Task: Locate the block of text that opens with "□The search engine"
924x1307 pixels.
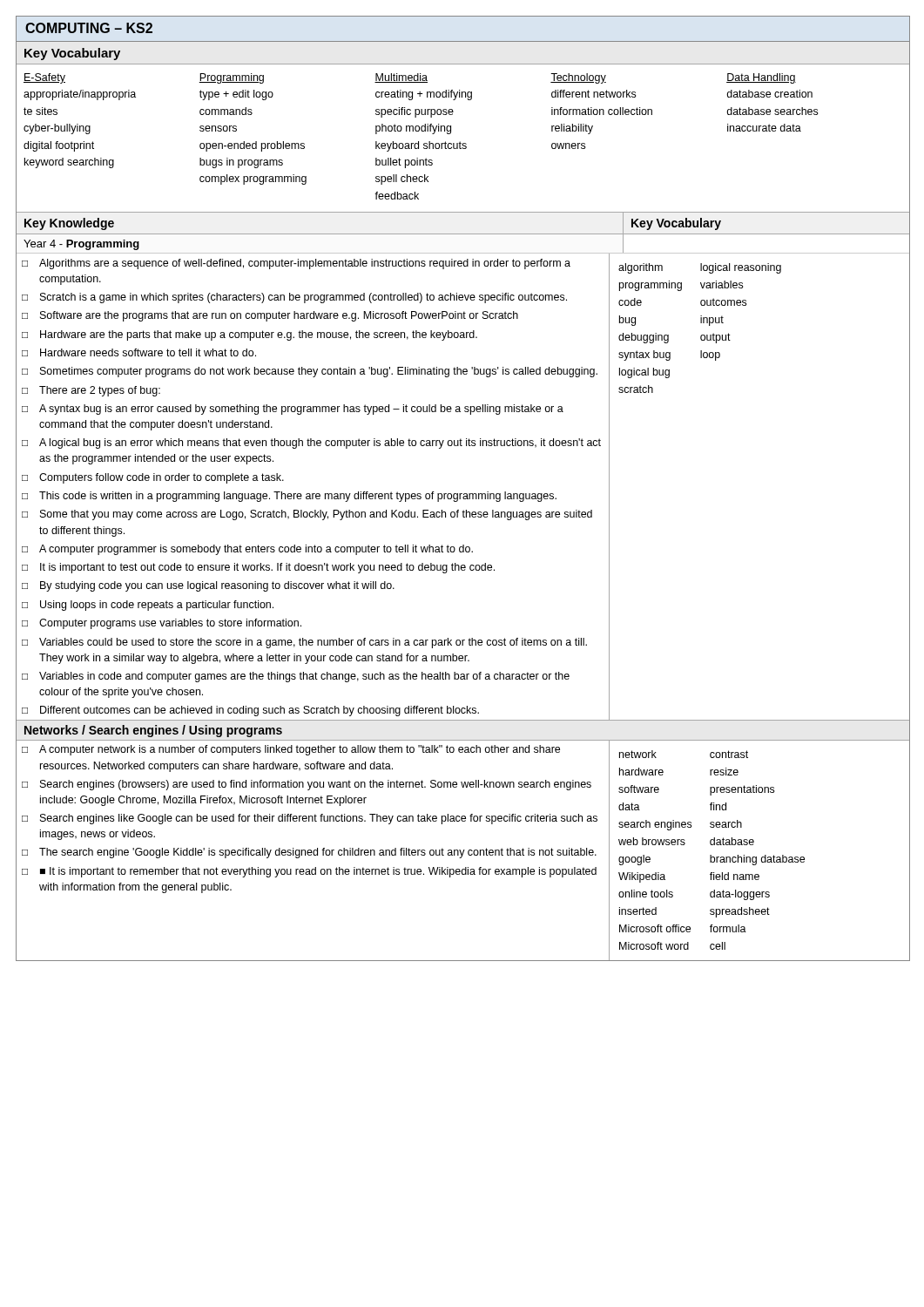Action: tap(309, 852)
